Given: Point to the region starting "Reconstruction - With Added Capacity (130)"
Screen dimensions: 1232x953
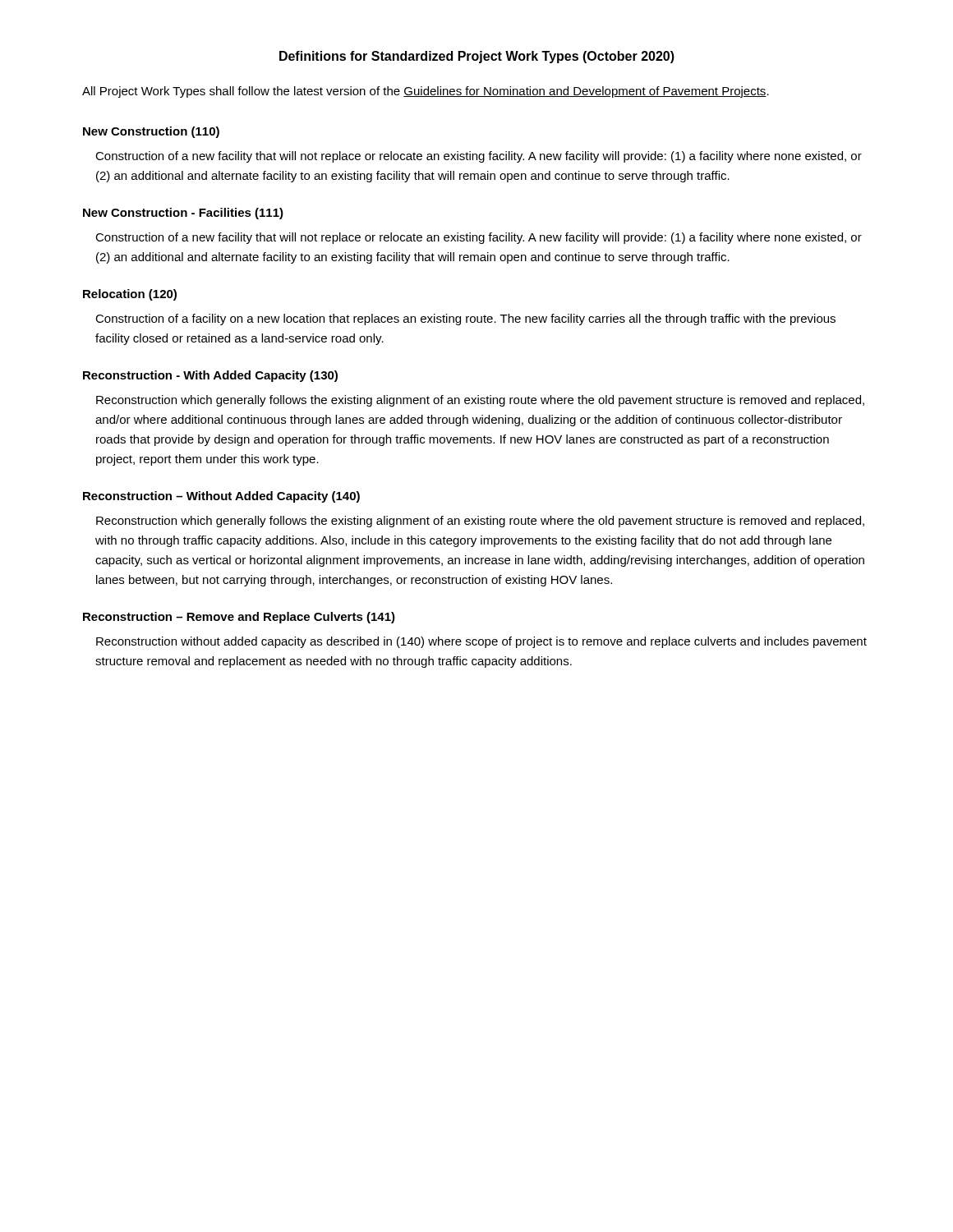Looking at the screenshot, I should point(210,375).
